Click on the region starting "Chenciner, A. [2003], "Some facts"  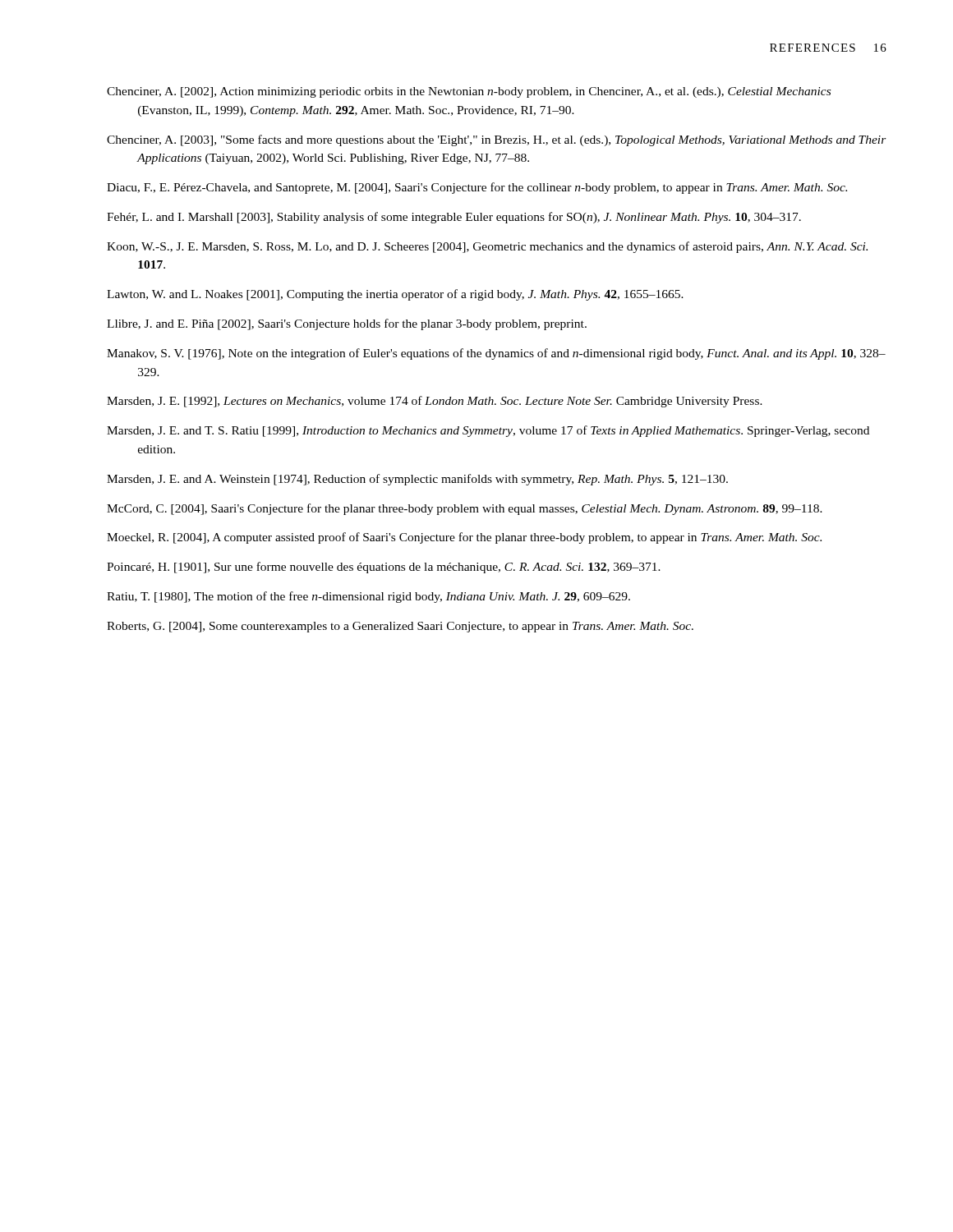(496, 148)
